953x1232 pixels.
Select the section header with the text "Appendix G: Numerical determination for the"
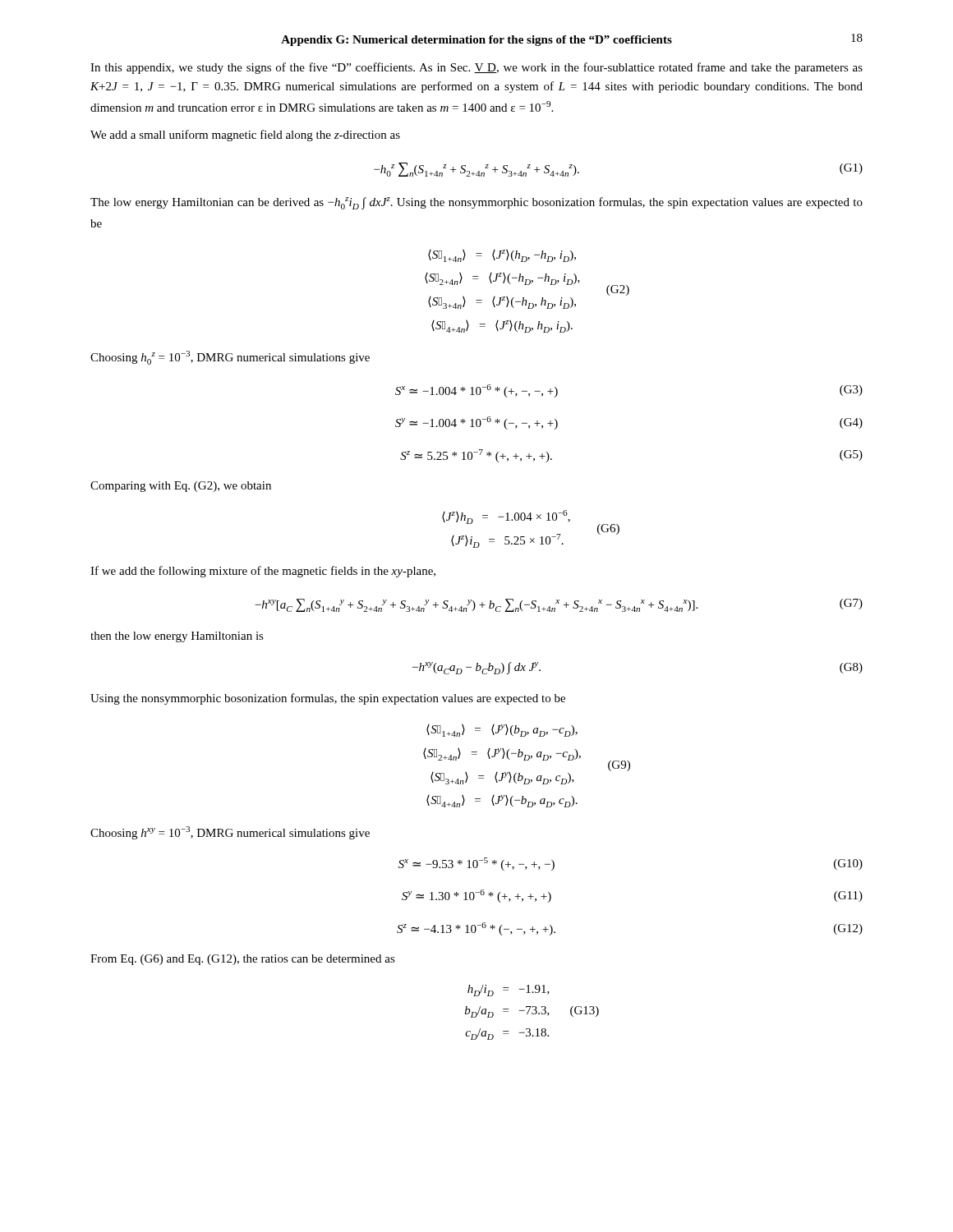[476, 39]
